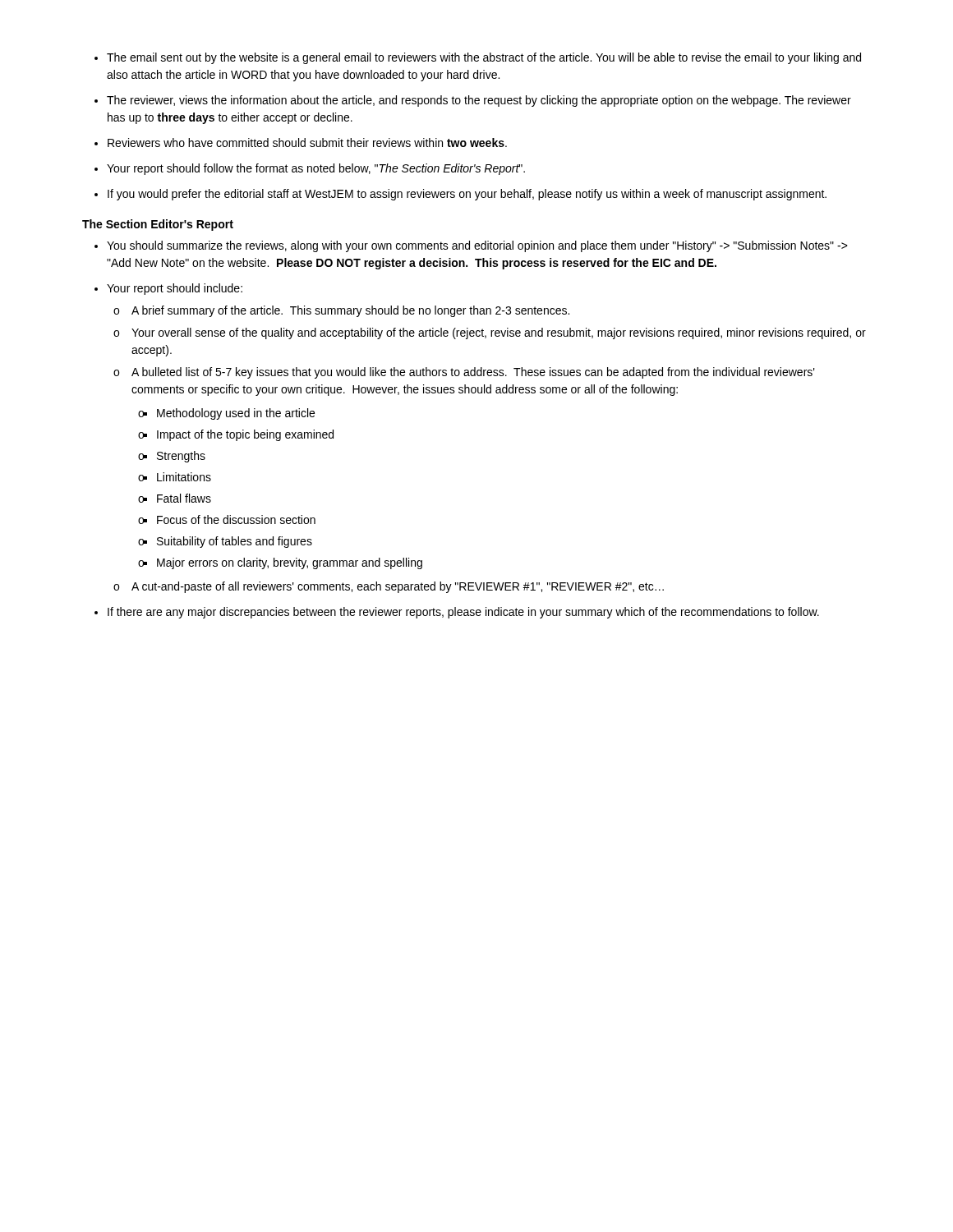
Task: Point to "Fatal flaws"
Action: [184, 498]
